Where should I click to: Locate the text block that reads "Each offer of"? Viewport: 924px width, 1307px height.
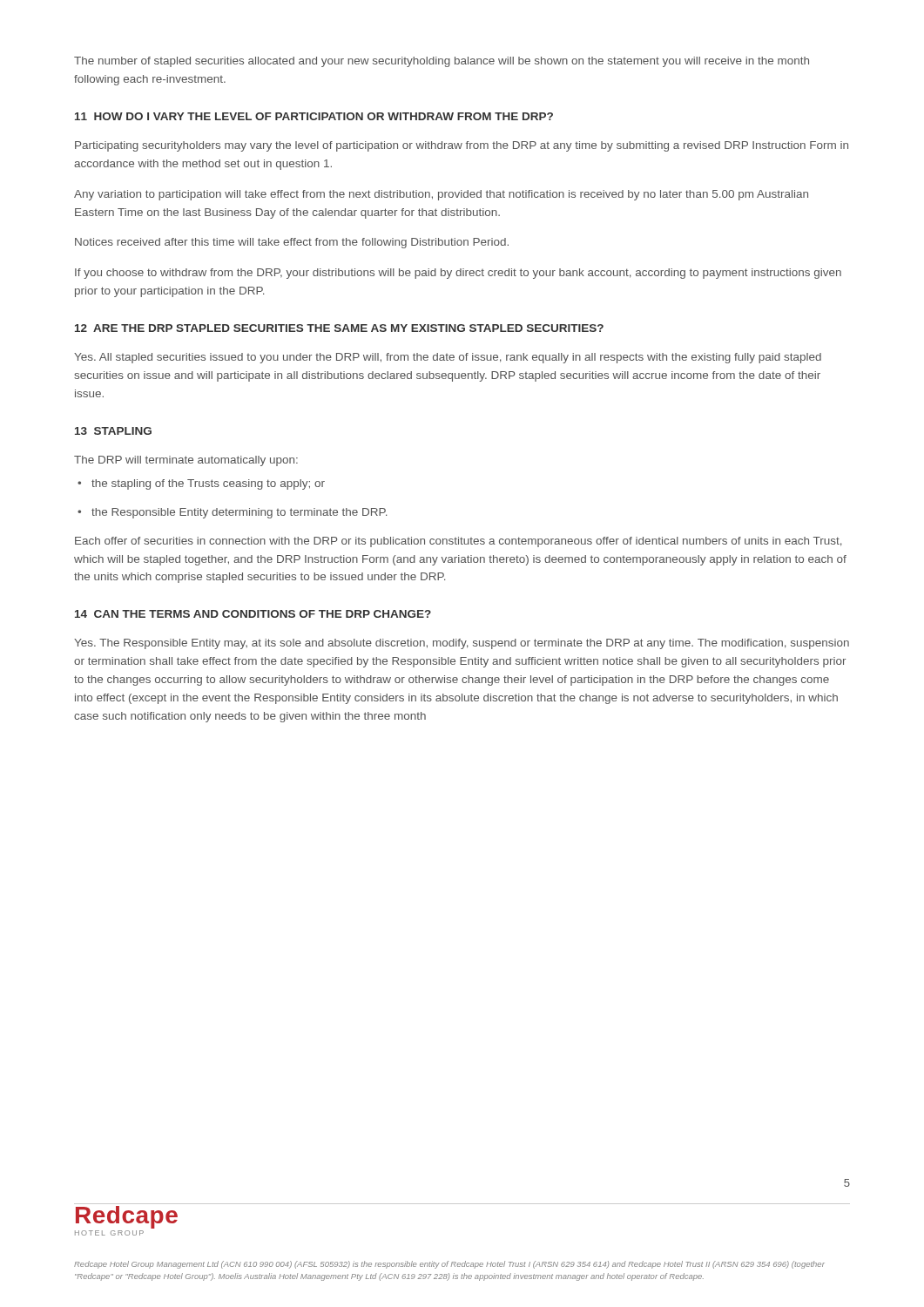tap(462, 559)
